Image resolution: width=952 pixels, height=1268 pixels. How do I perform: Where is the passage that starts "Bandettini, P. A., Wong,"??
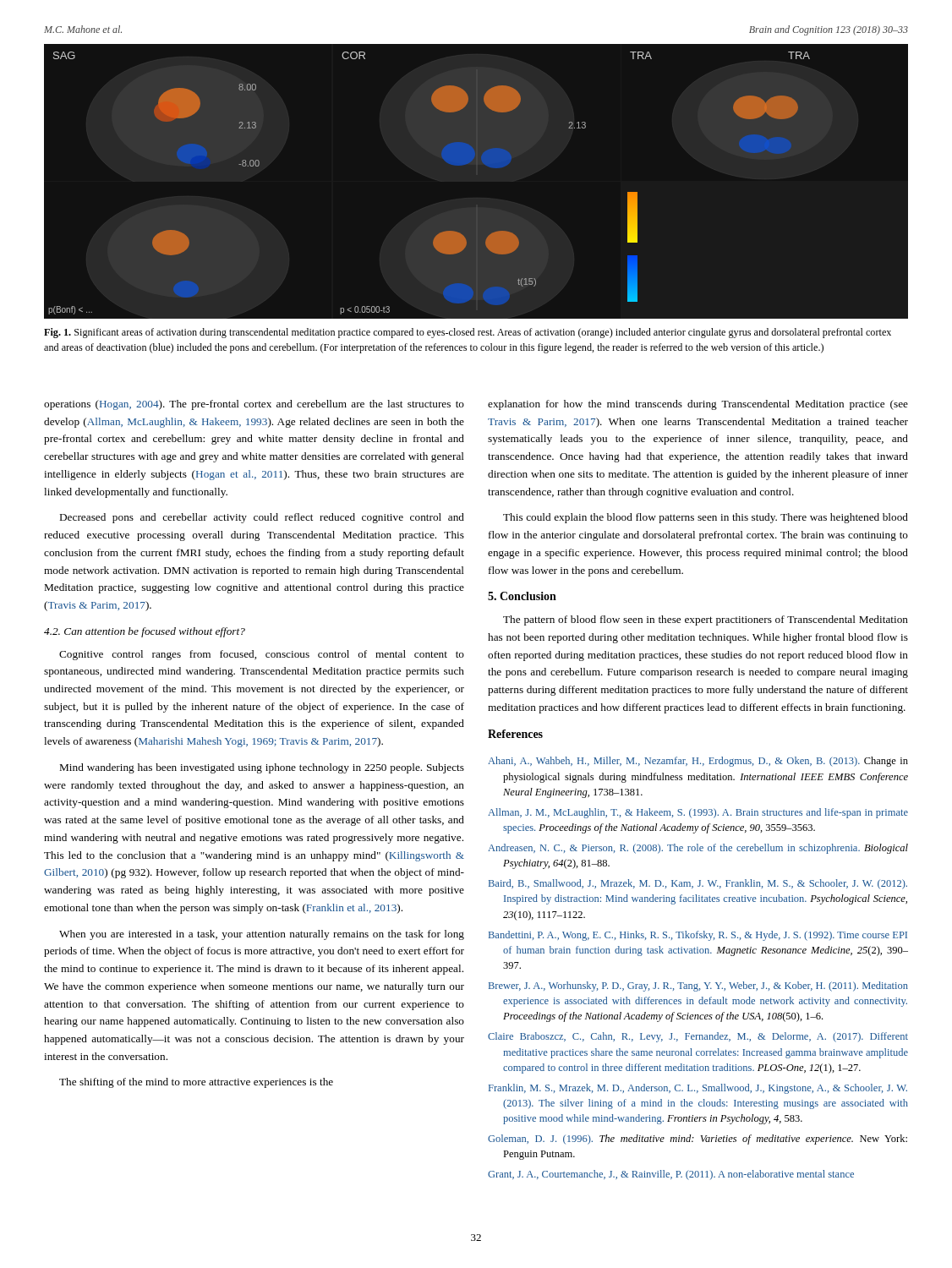coord(698,950)
